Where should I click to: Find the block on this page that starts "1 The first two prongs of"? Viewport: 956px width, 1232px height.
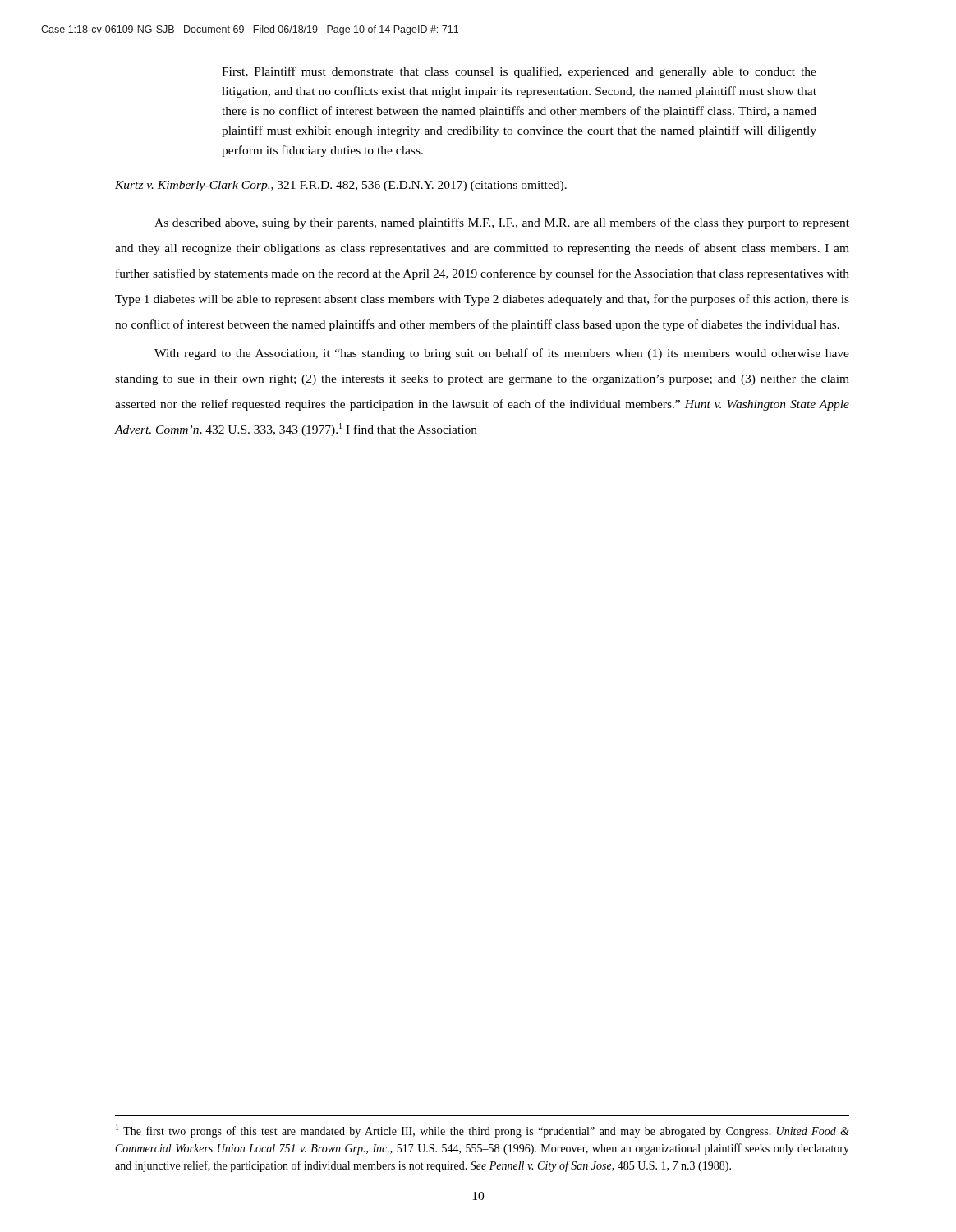(482, 1149)
